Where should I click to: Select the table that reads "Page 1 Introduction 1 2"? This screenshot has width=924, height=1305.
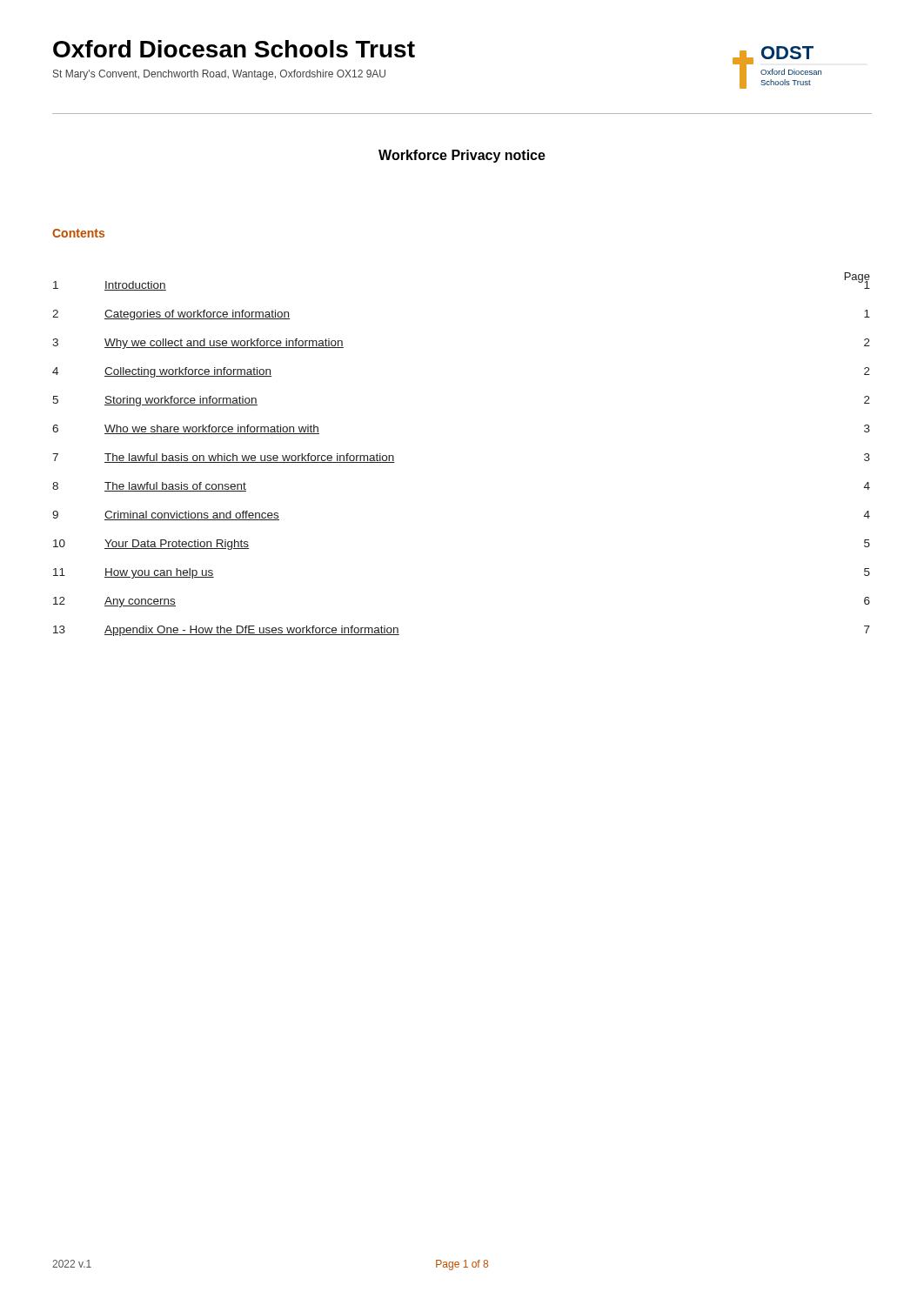pos(461,461)
